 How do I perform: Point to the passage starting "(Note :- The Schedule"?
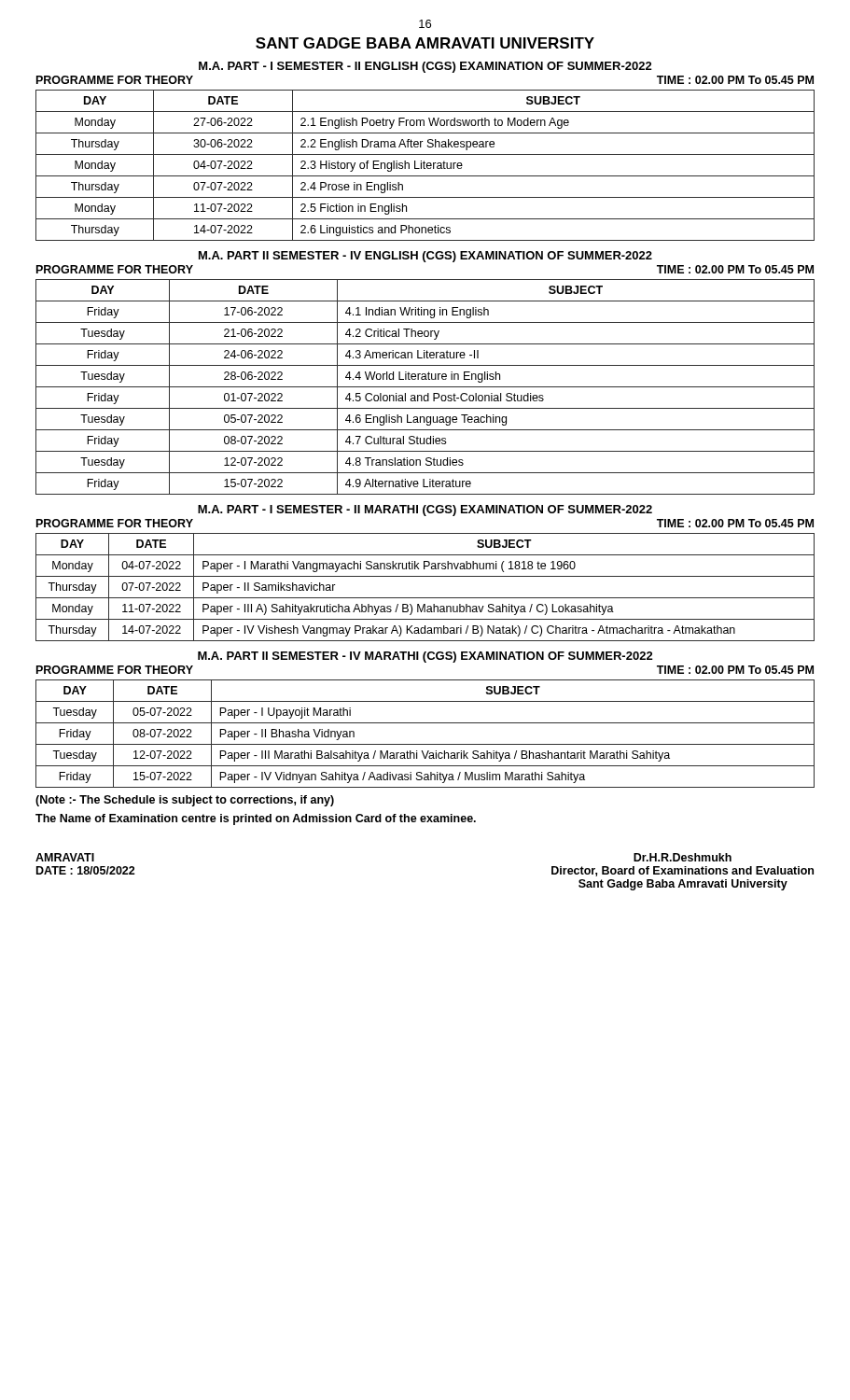point(185,800)
